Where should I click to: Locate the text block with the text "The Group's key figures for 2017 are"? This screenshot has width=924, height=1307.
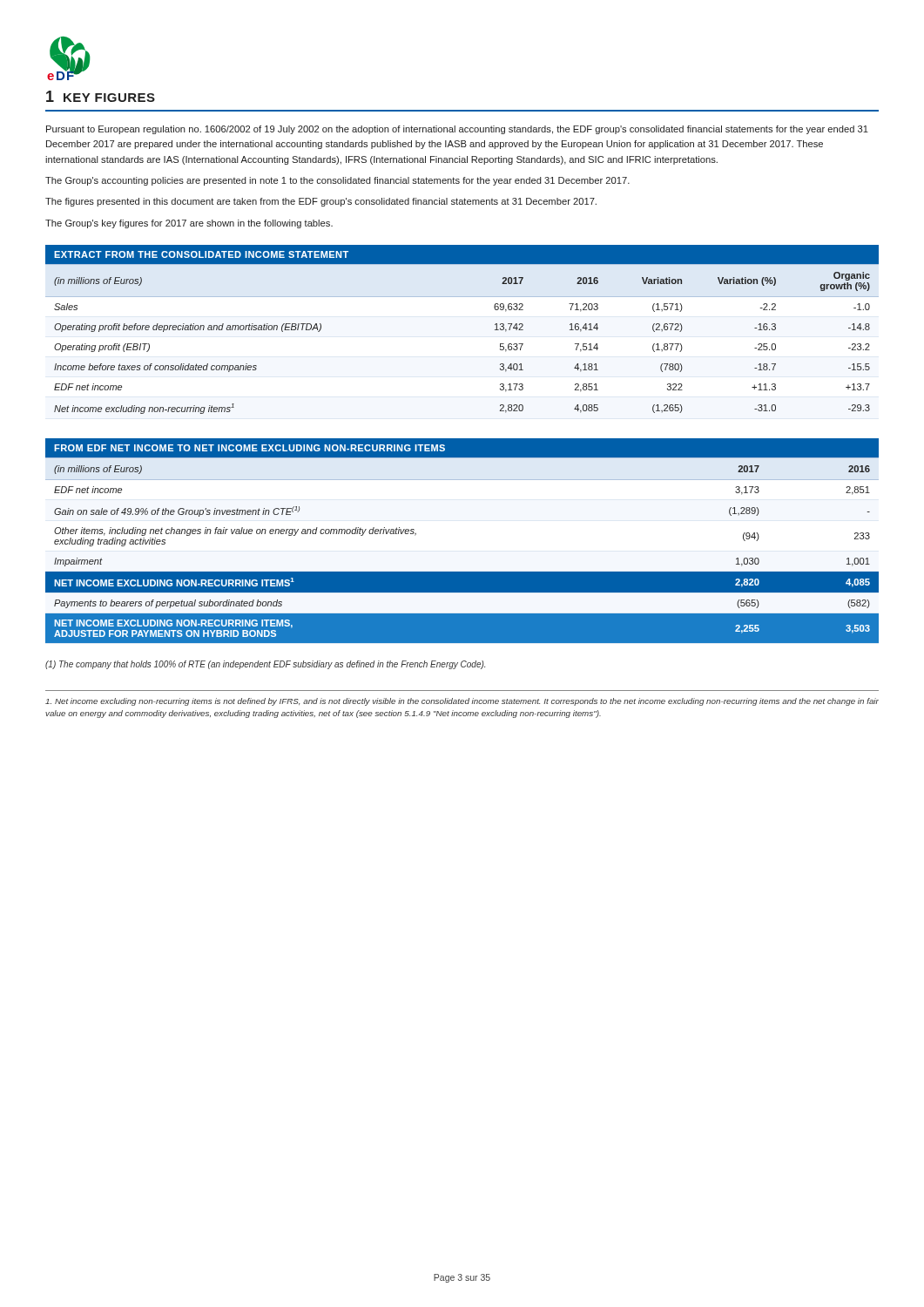tap(189, 223)
